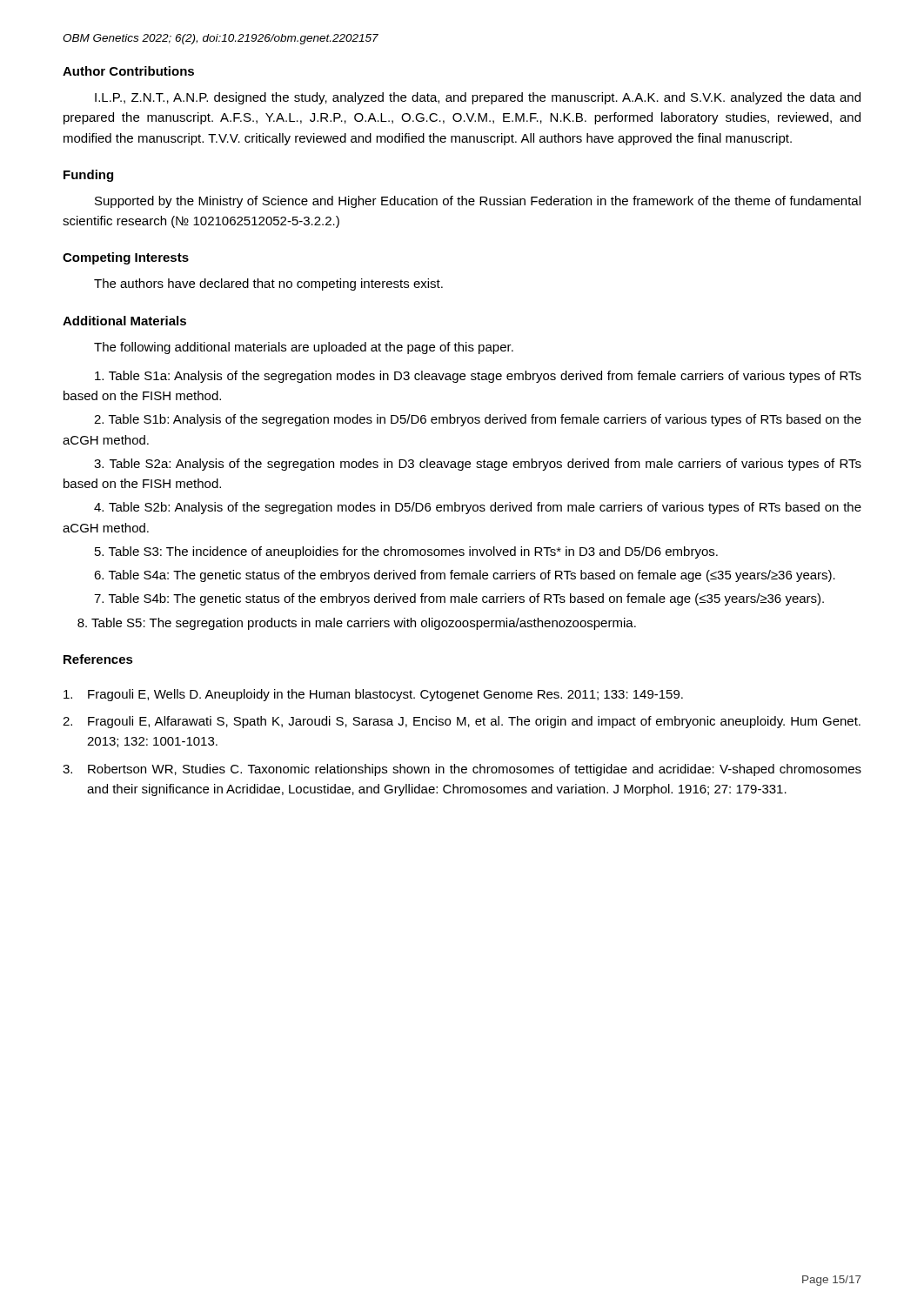Navigate to the text starting "The authors have declared that"
This screenshot has width=924, height=1305.
pyautogui.click(x=269, y=283)
